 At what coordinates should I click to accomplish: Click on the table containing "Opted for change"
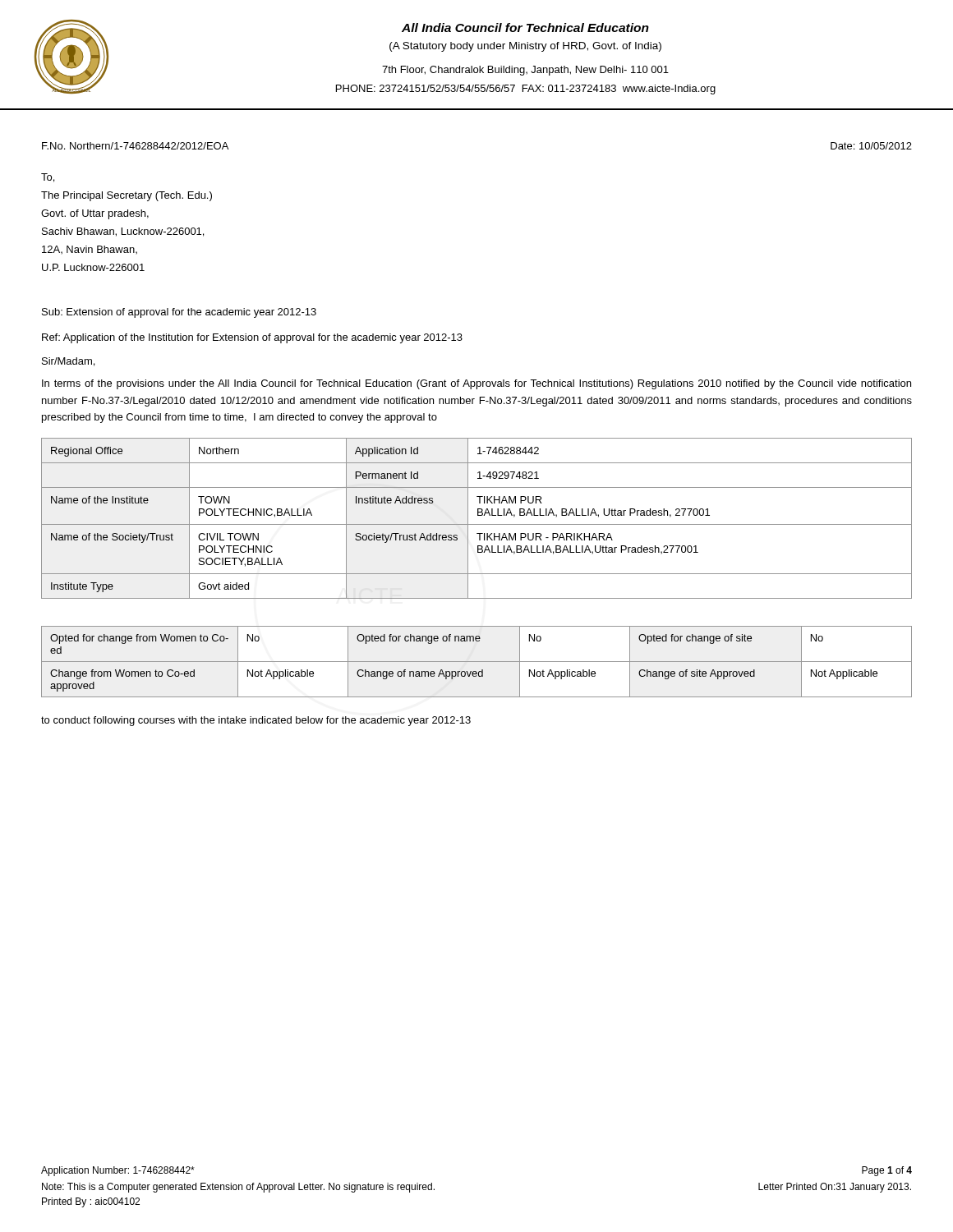476,662
